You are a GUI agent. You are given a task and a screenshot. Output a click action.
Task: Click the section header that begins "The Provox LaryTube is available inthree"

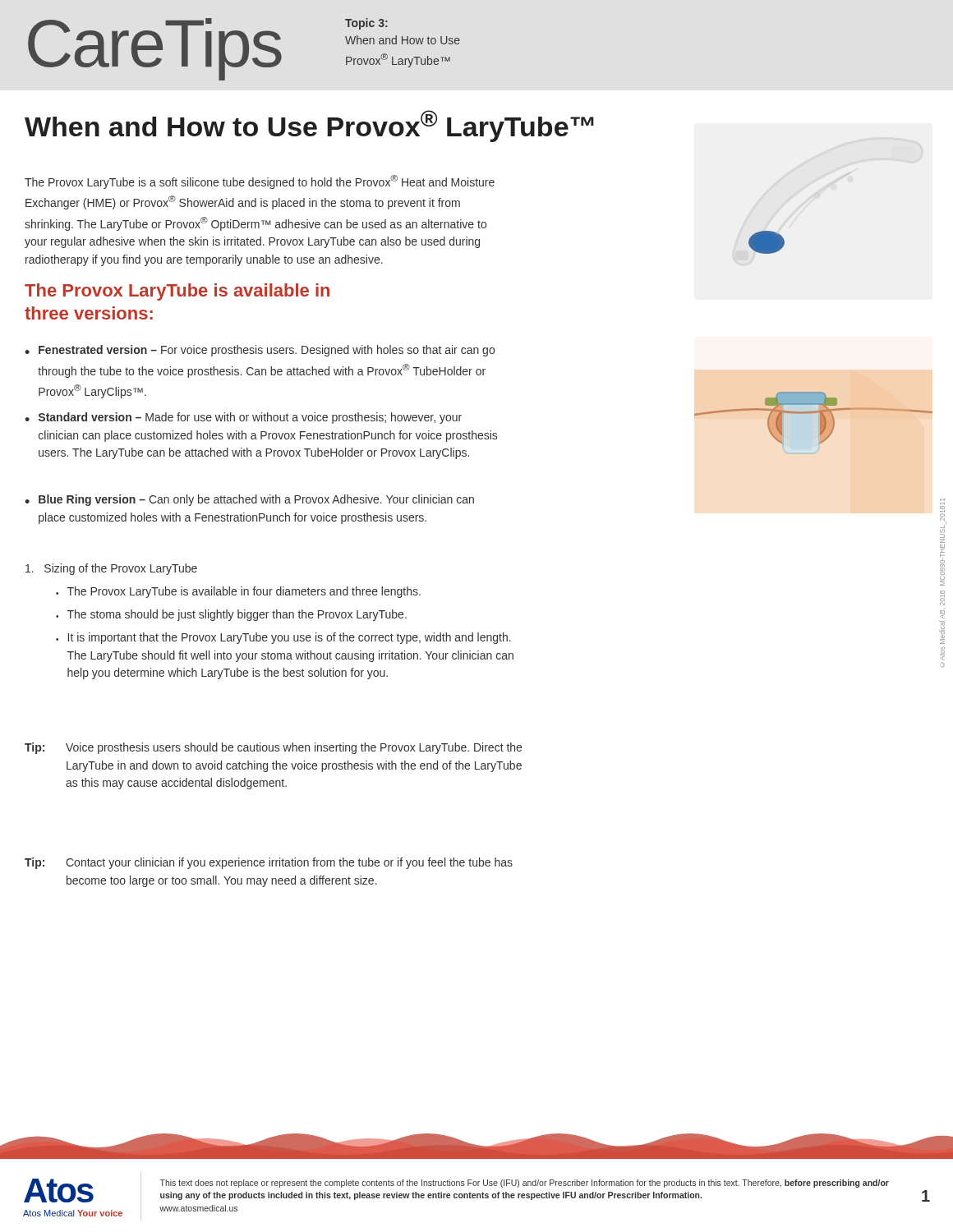pyautogui.click(x=178, y=302)
